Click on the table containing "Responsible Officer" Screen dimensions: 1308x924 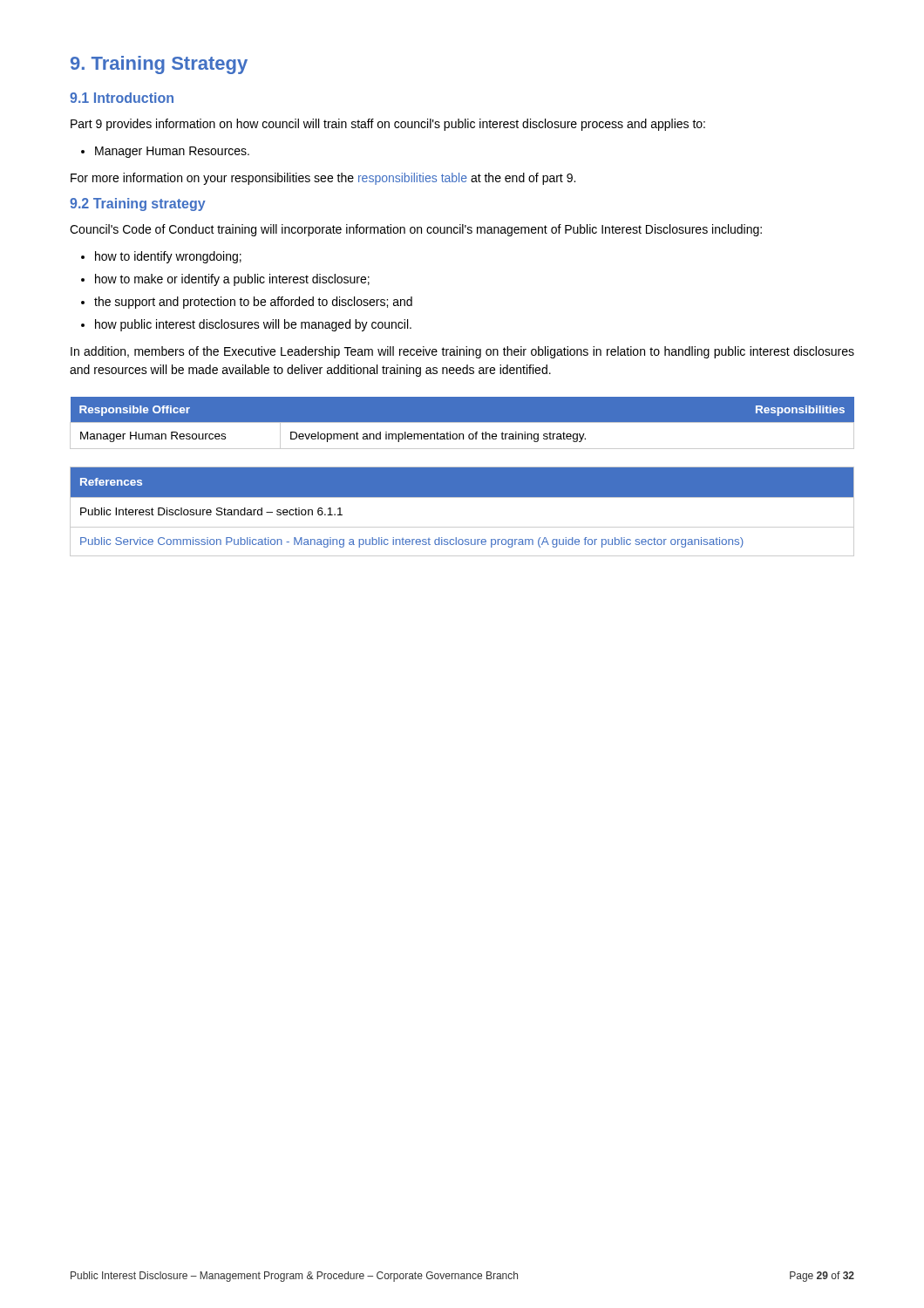tap(462, 423)
